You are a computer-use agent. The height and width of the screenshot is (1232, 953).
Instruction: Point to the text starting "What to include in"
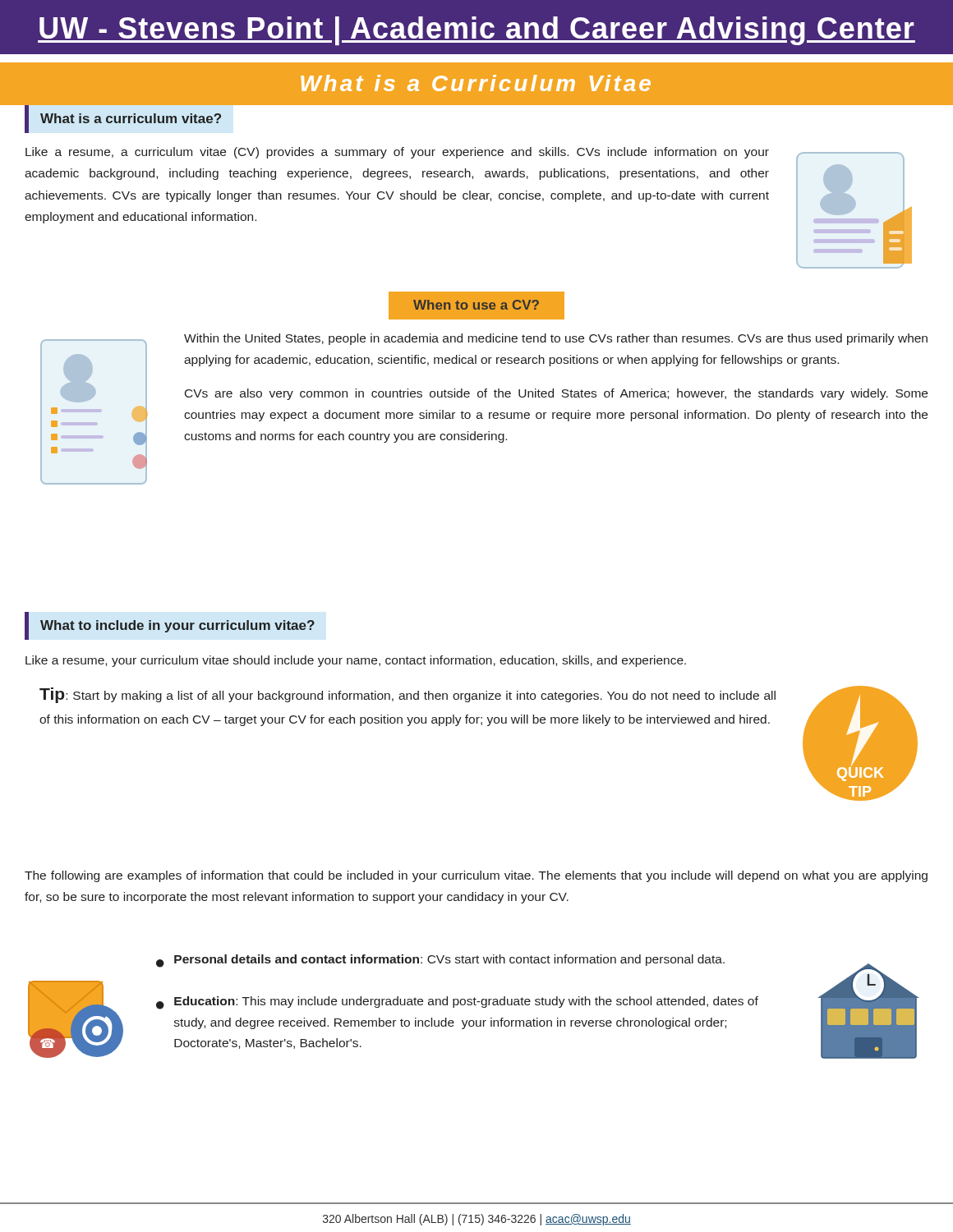tap(178, 625)
